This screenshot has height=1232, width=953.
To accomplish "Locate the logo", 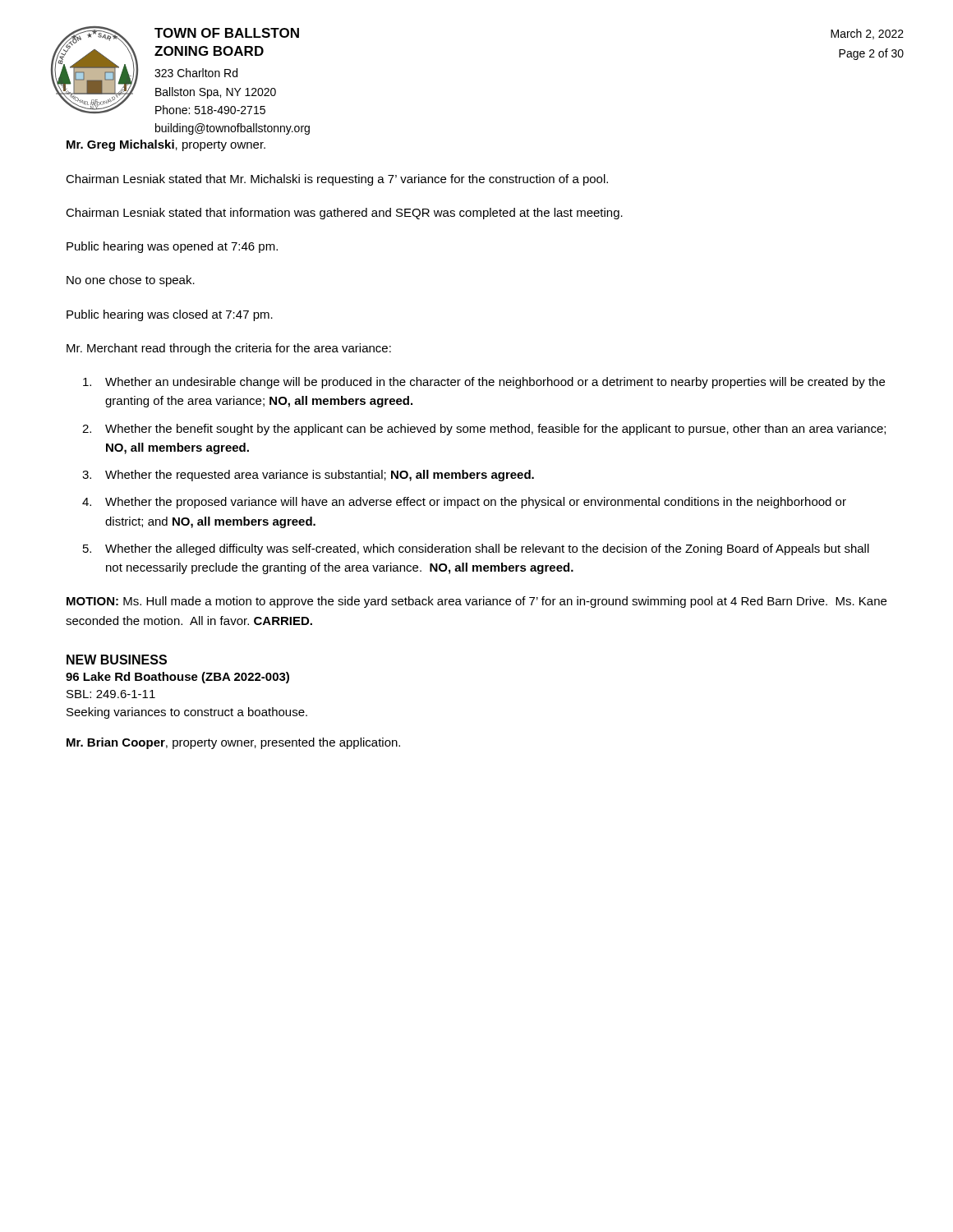I will point(94,70).
